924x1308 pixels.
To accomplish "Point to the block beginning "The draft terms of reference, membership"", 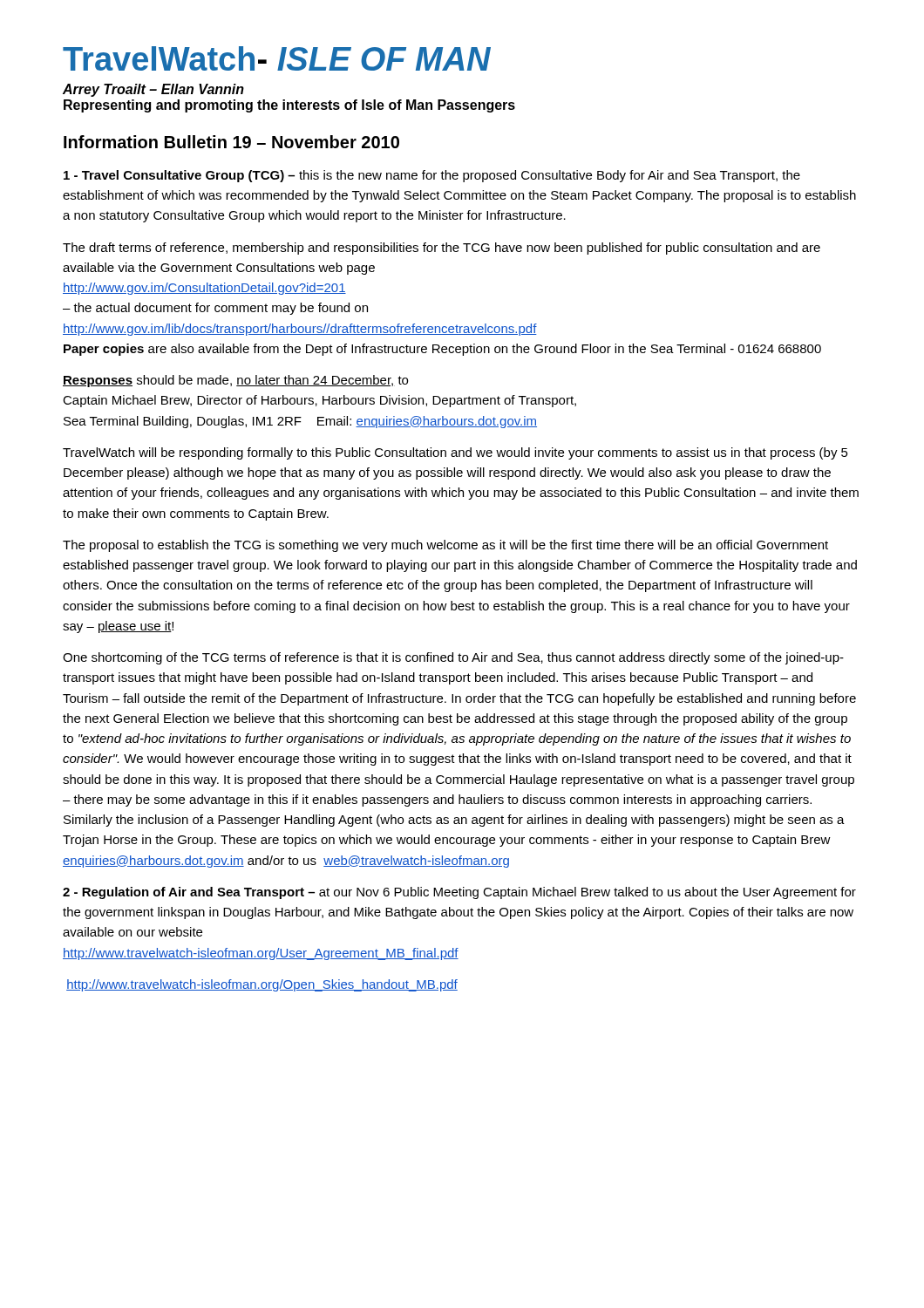I will (442, 249).
